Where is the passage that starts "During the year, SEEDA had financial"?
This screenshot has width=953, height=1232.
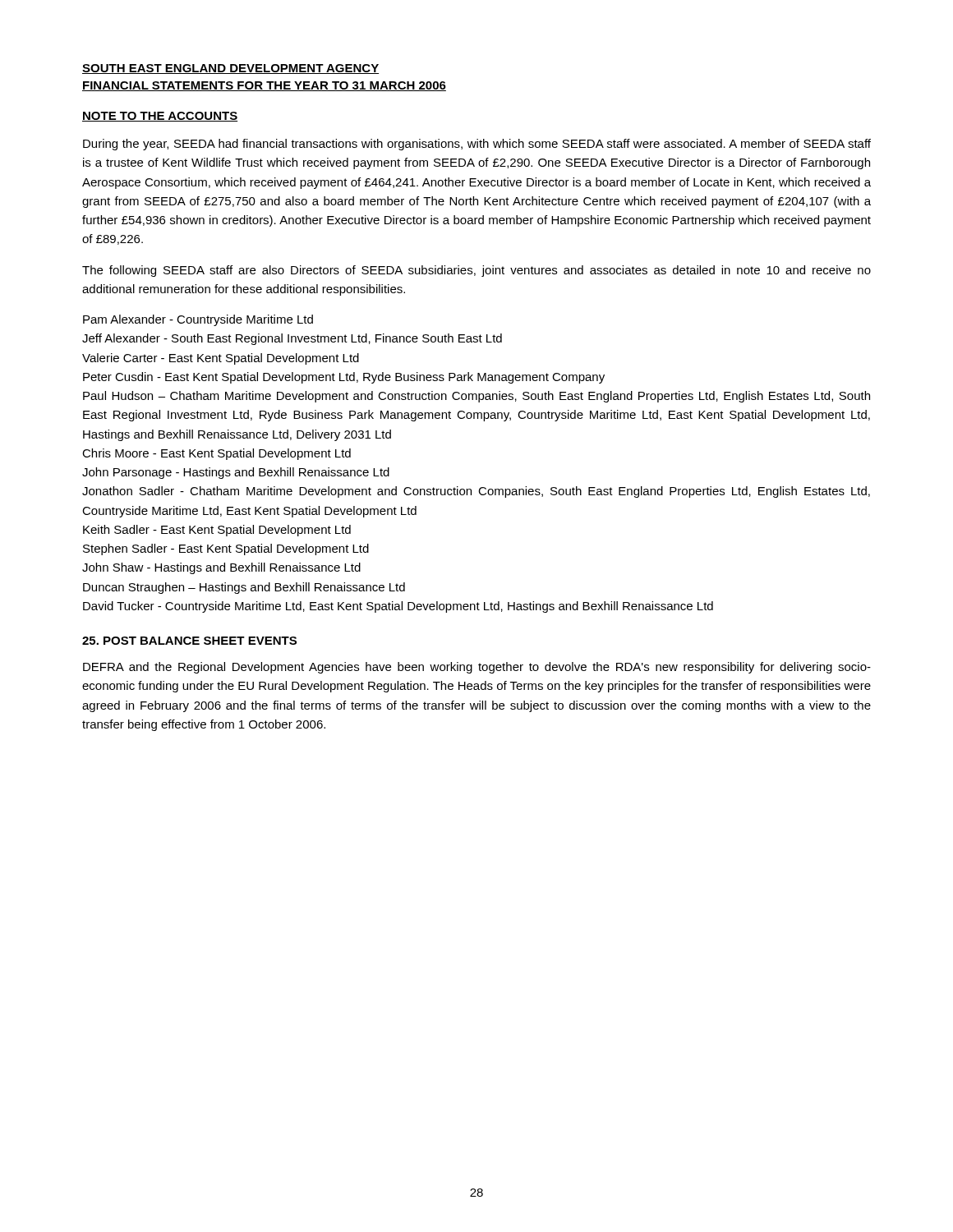476,191
